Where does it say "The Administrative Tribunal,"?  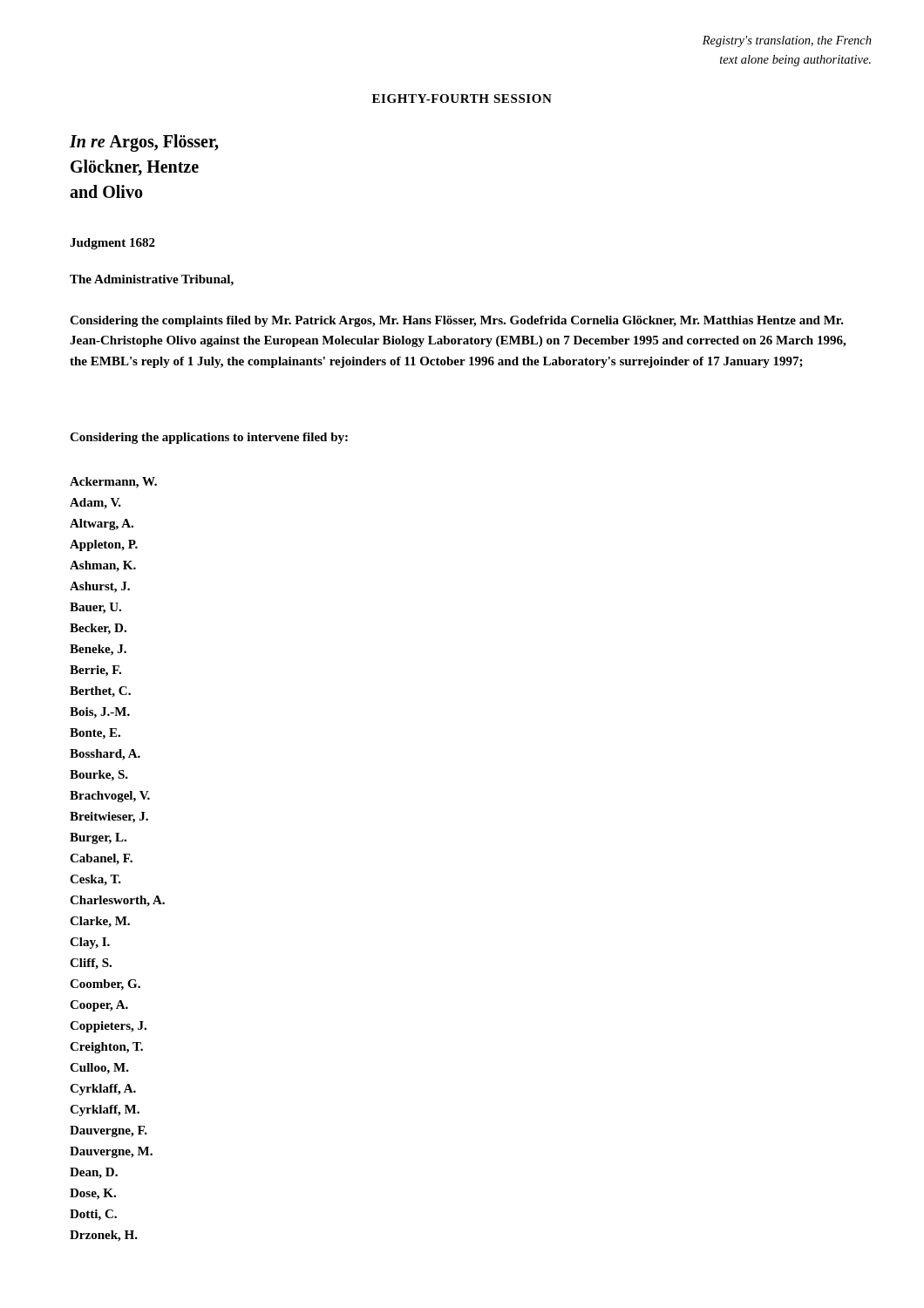point(152,279)
